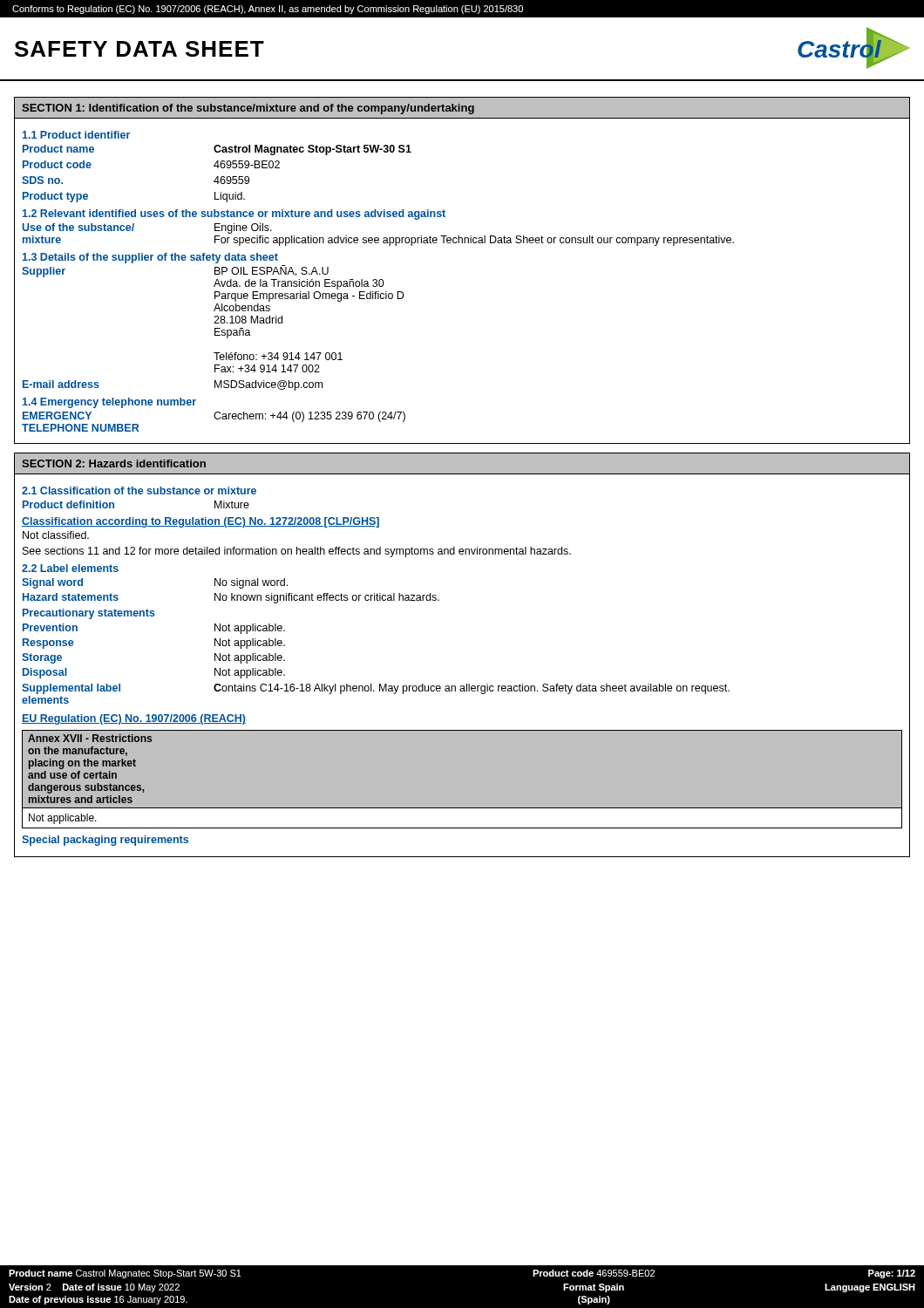Select the region starting "4 Emergency telephone number EMERGENCYTELEPHONE NUMBER Carechem:"
This screenshot has height=1308, width=924.
(x=109, y=403)
